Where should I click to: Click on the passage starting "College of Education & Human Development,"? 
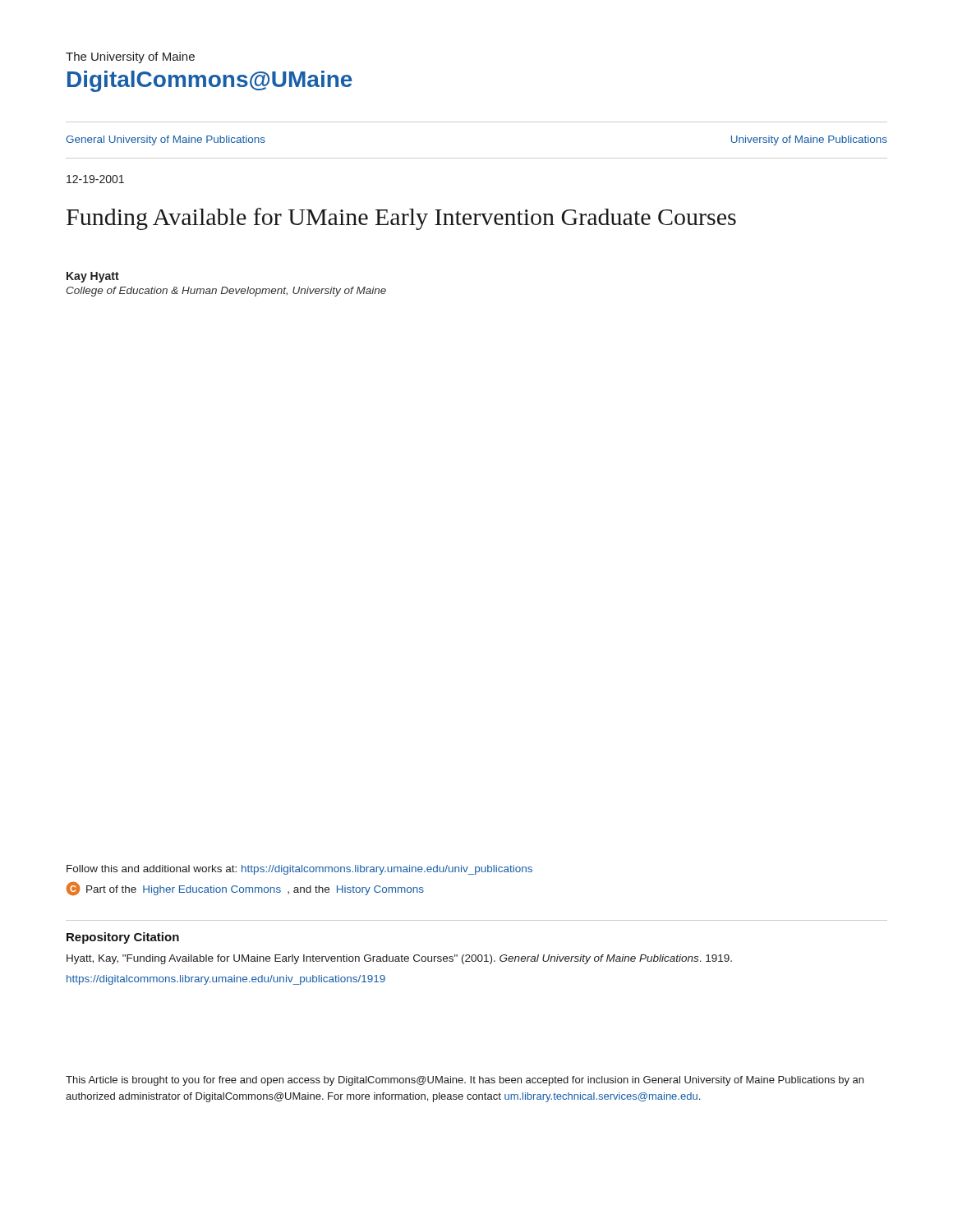tap(226, 290)
